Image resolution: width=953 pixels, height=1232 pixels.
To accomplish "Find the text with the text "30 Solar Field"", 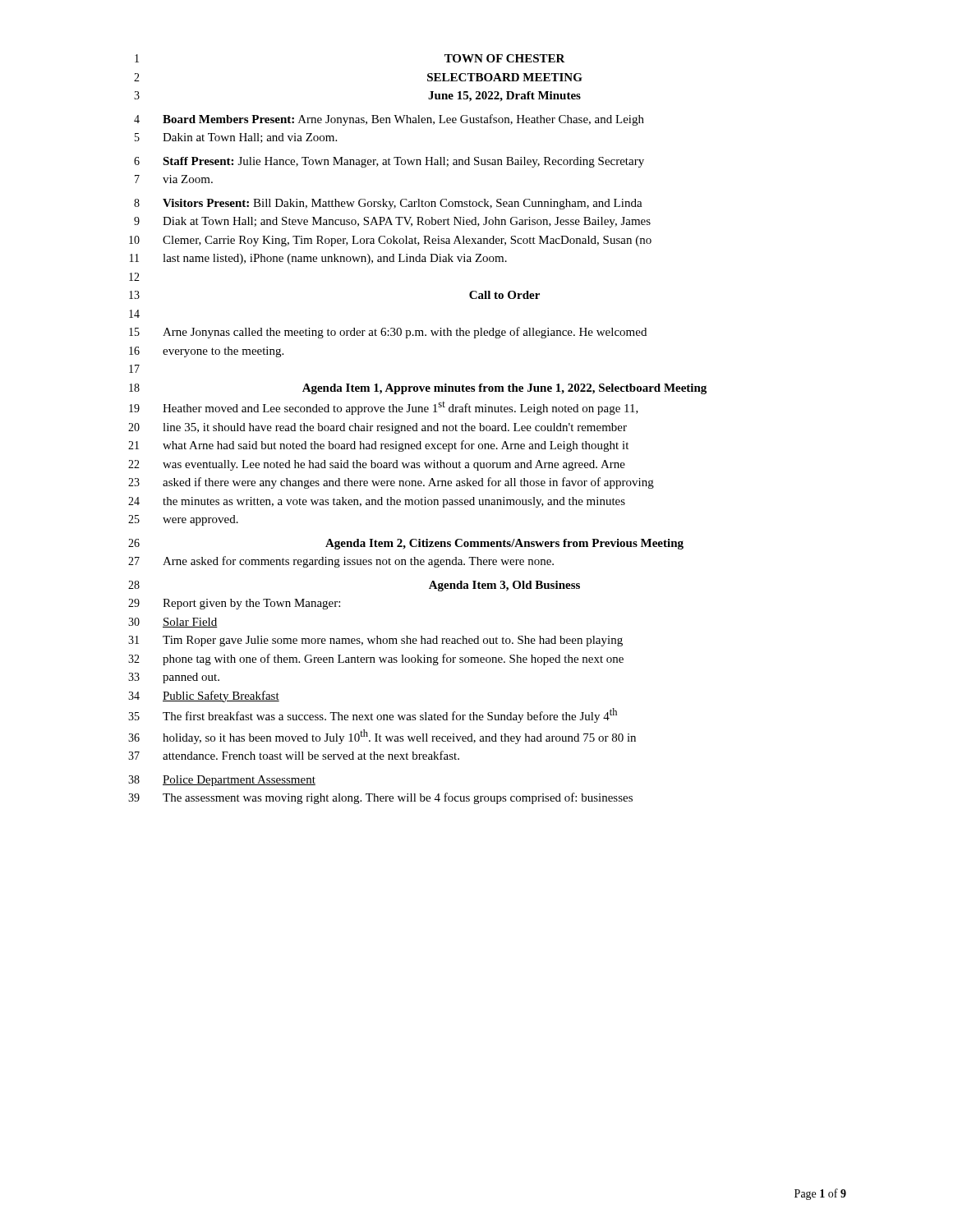I will 173,623.
